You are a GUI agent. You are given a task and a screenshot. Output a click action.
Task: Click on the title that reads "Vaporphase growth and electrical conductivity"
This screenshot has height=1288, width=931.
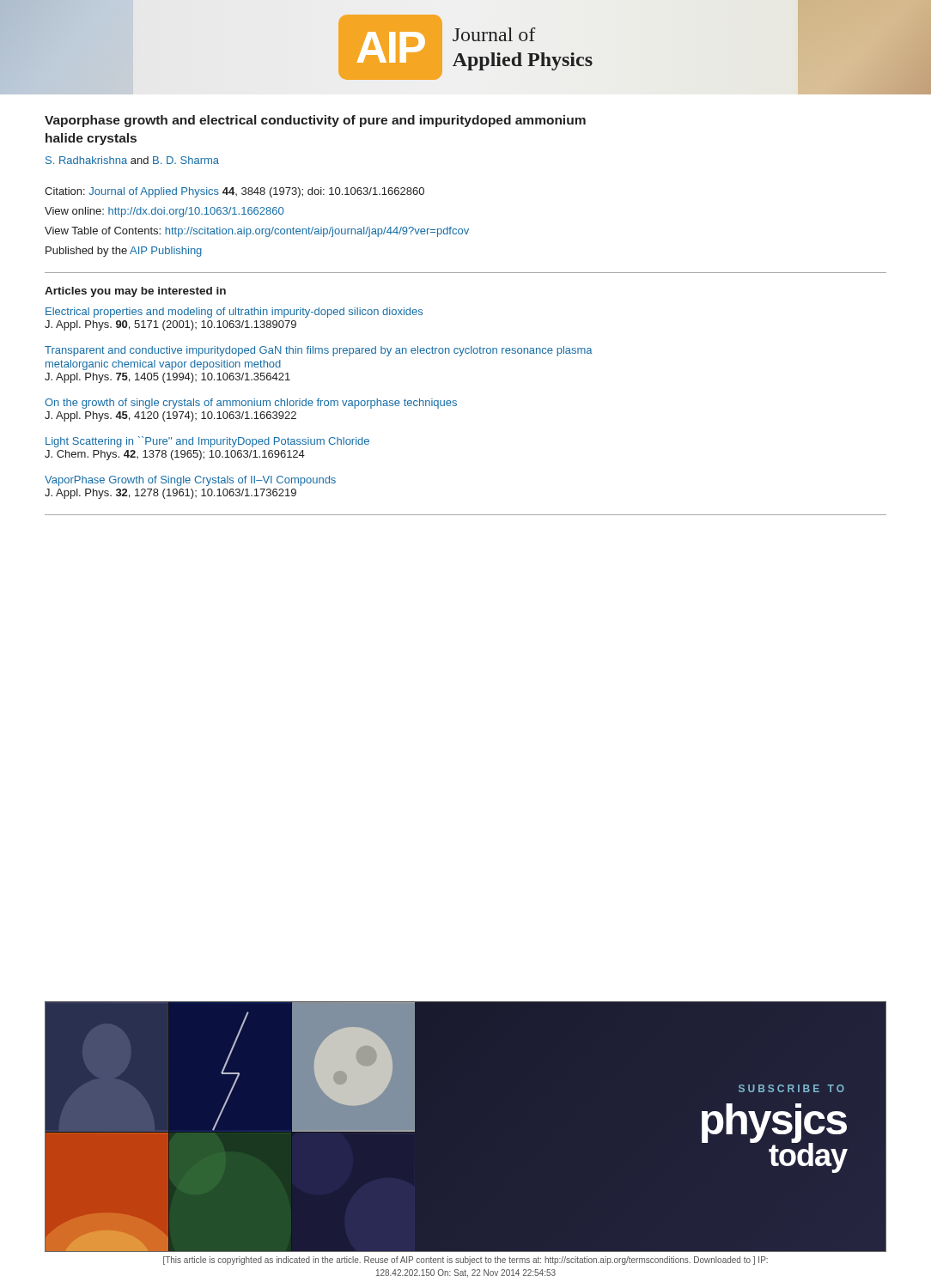click(x=315, y=129)
